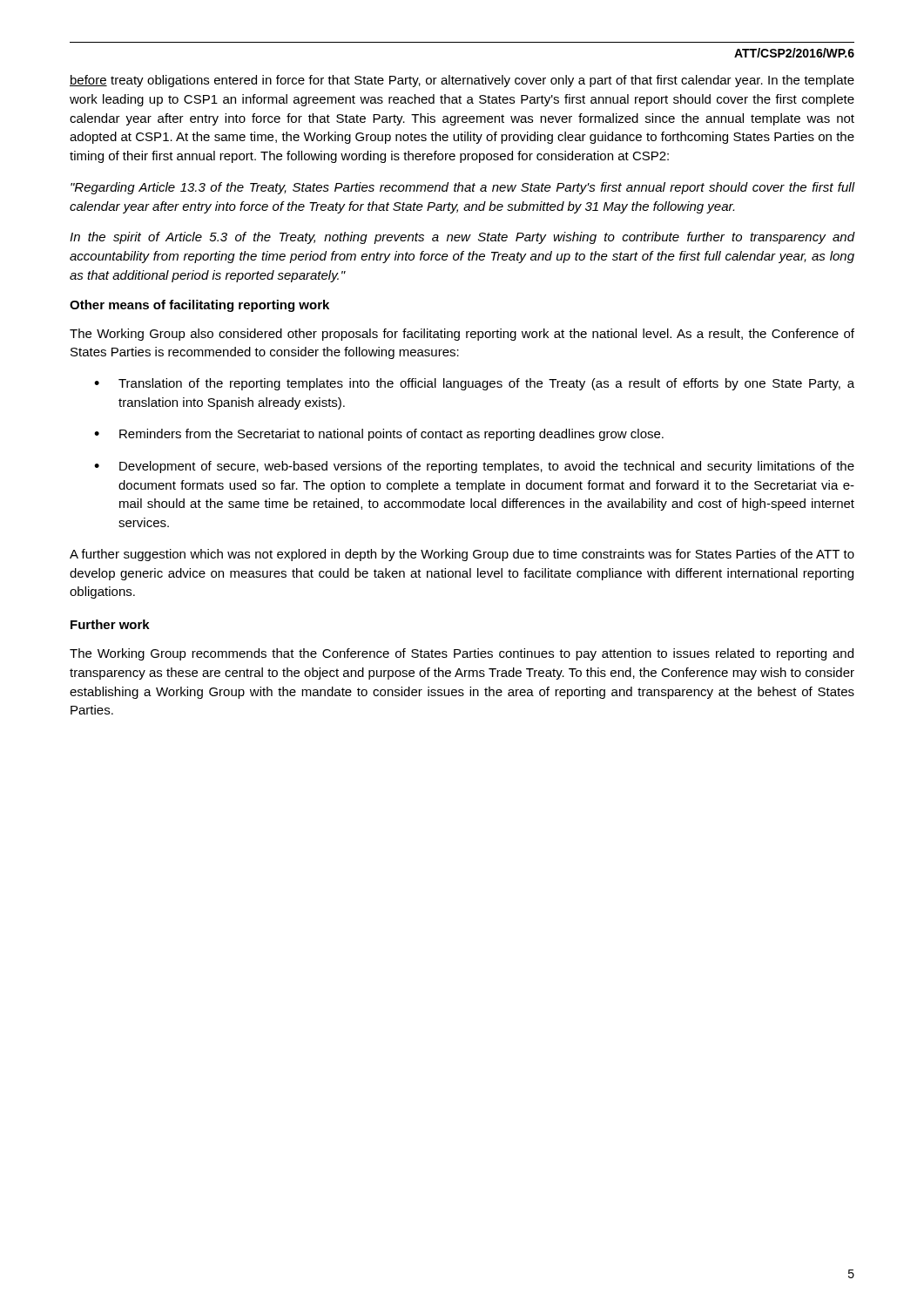Viewport: 924px width, 1307px height.
Task: Select the list item that reads "• Reminders from the Secretariat to"
Action: point(474,434)
